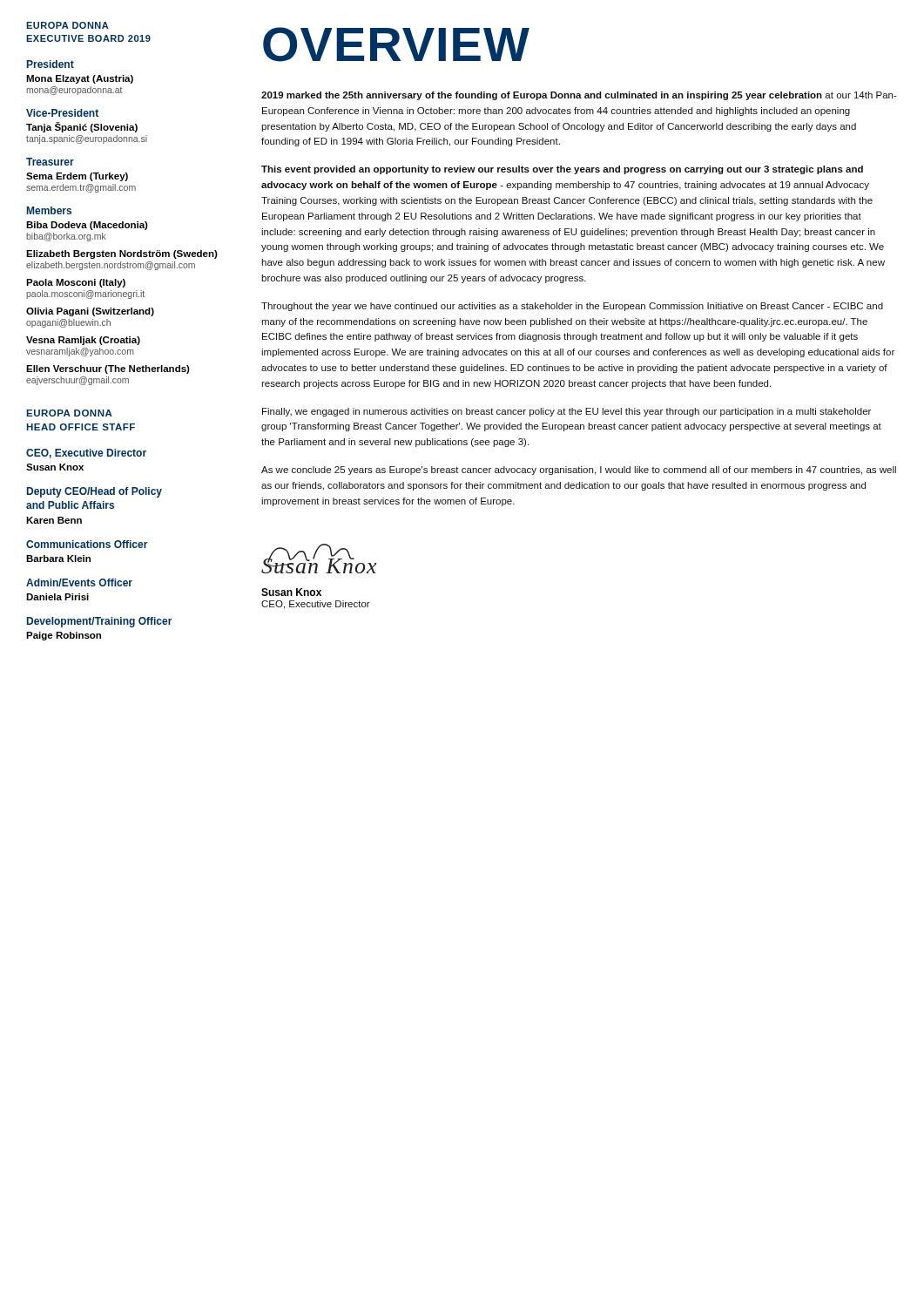Locate the block of text that opens with "Finally, we engaged in numerous"
924x1307 pixels.
pos(571,426)
